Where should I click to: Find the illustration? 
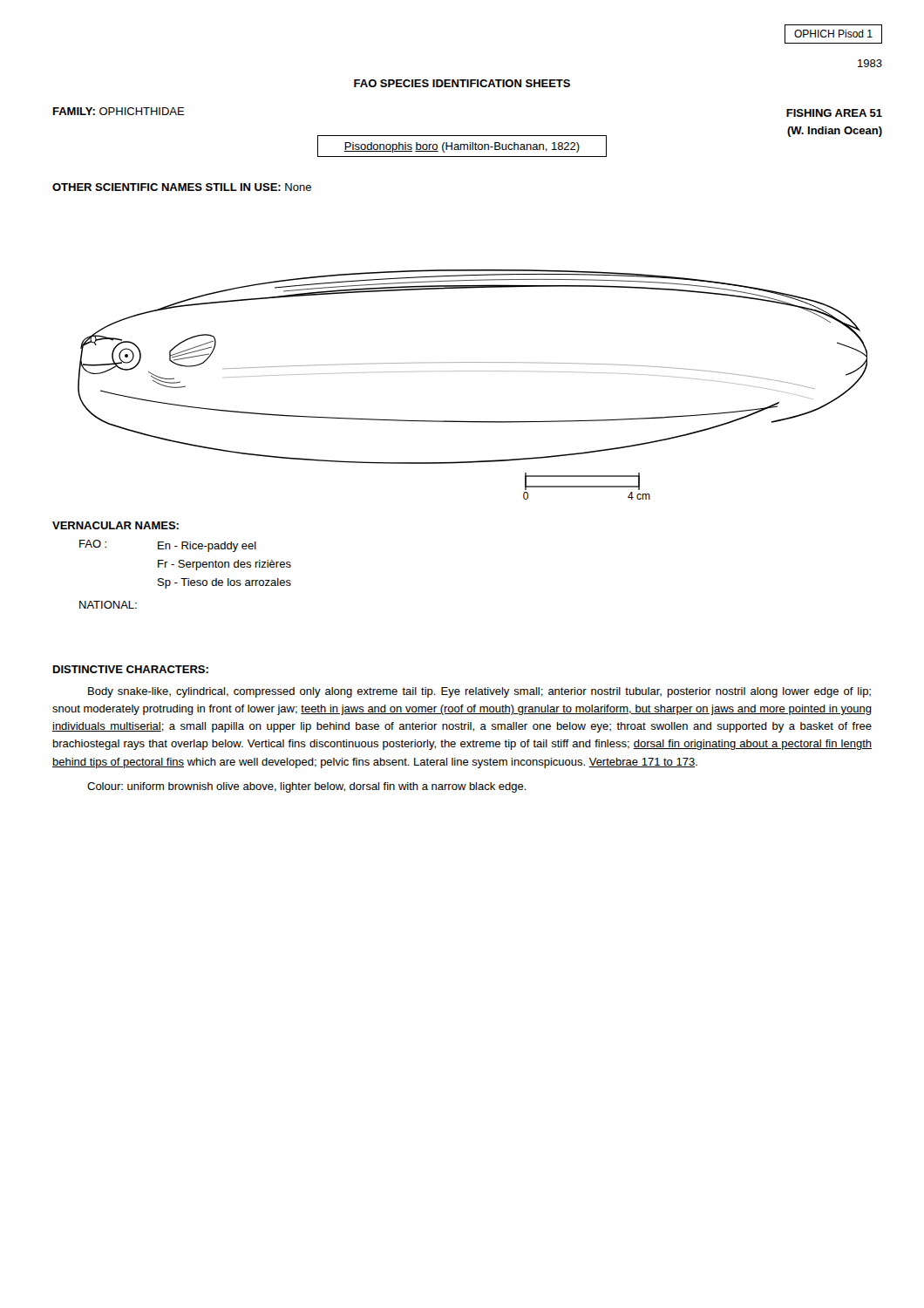pos(458,360)
